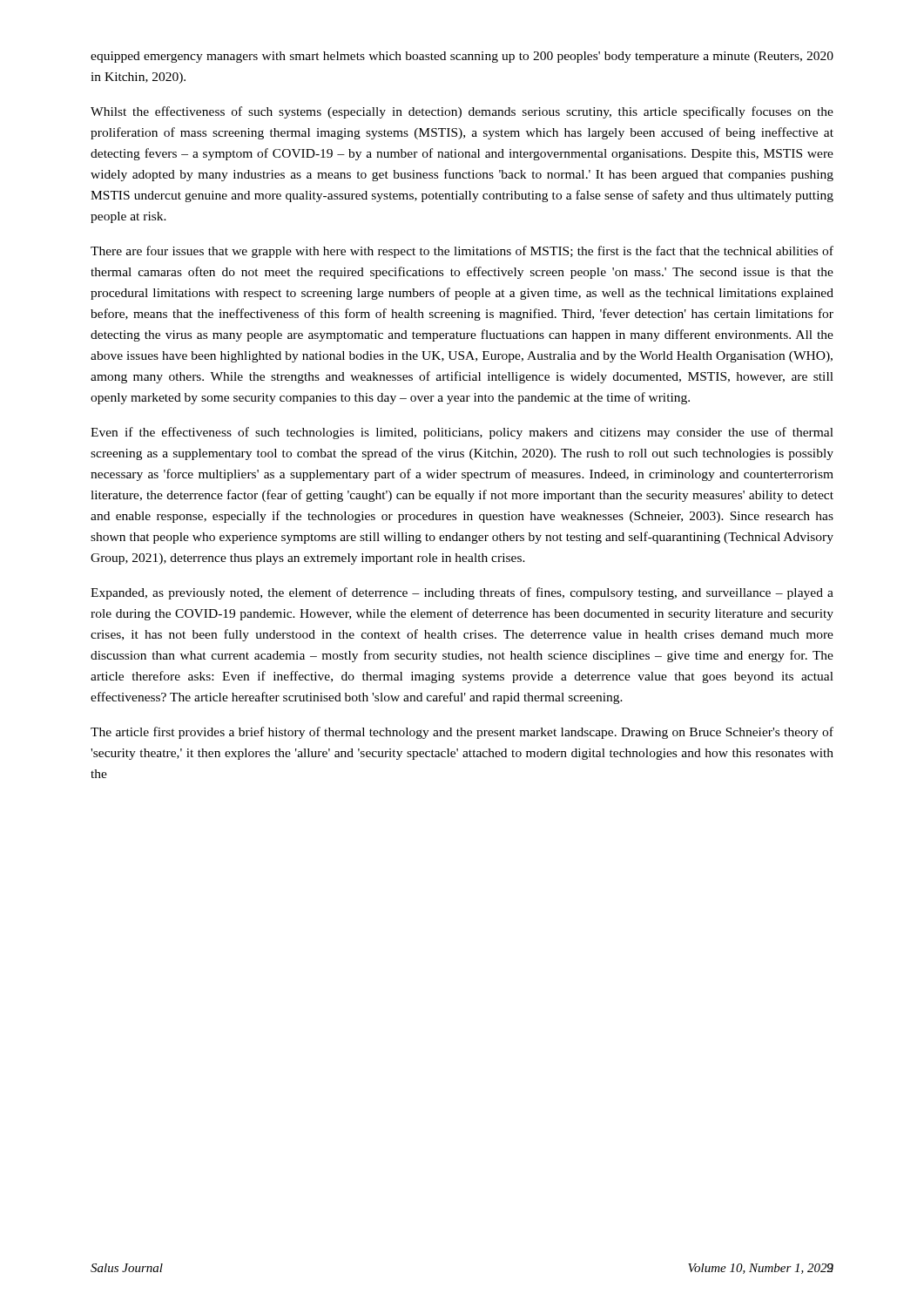Select the text block starting "There are four issues that we grapple with"

click(462, 324)
